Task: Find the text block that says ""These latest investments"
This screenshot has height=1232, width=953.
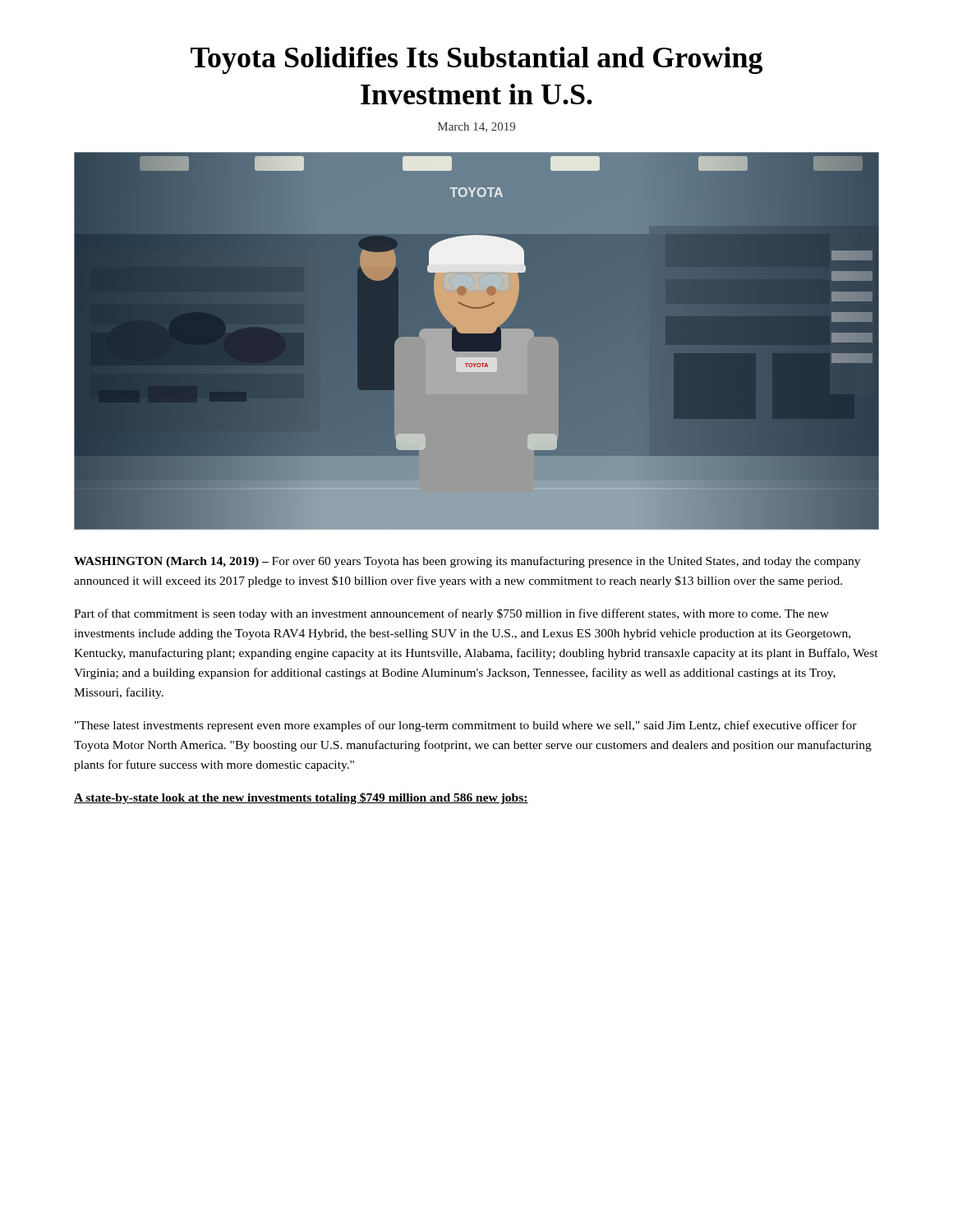Action: 473,745
